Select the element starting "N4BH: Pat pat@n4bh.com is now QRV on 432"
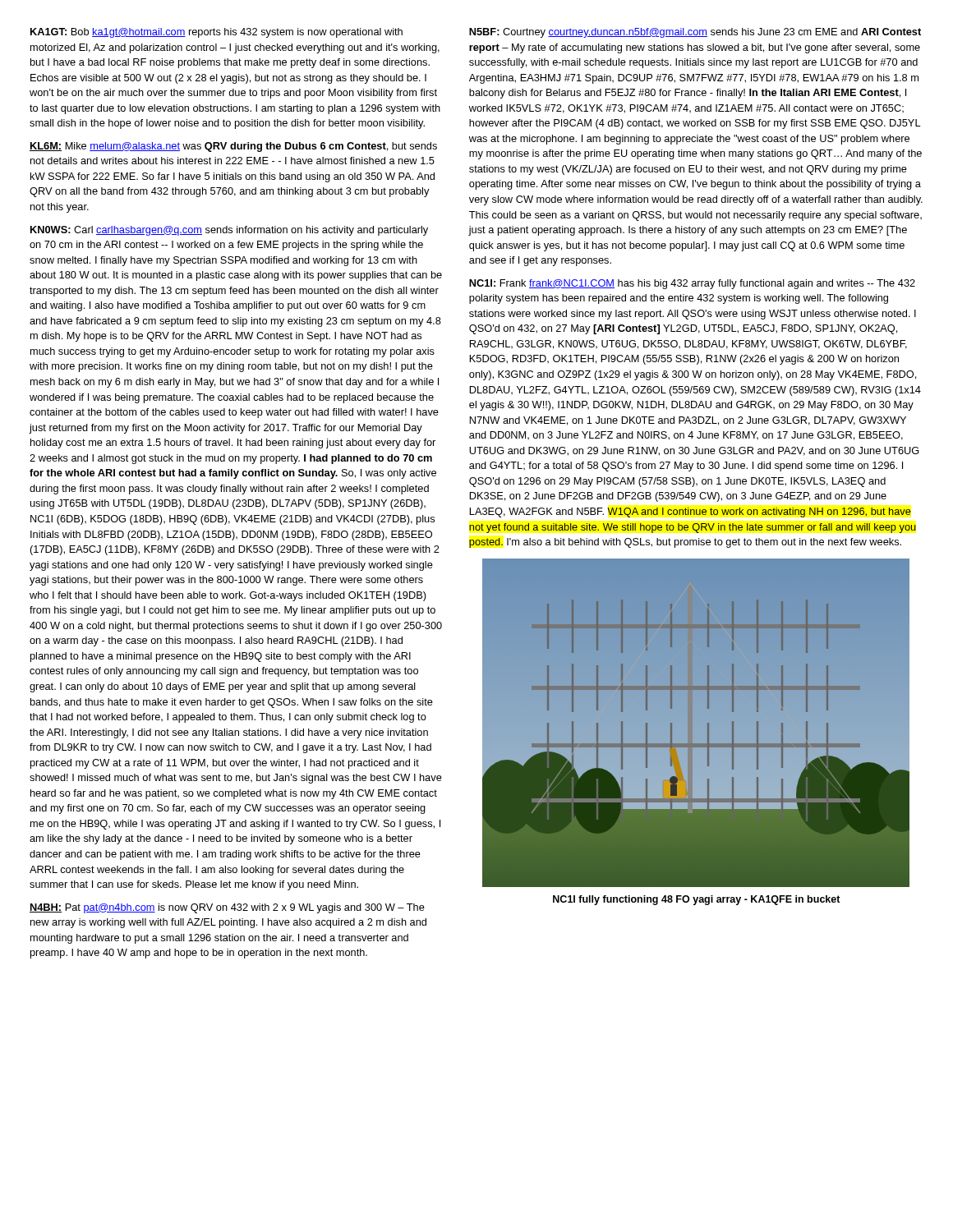Viewport: 953px width, 1232px height. click(228, 930)
